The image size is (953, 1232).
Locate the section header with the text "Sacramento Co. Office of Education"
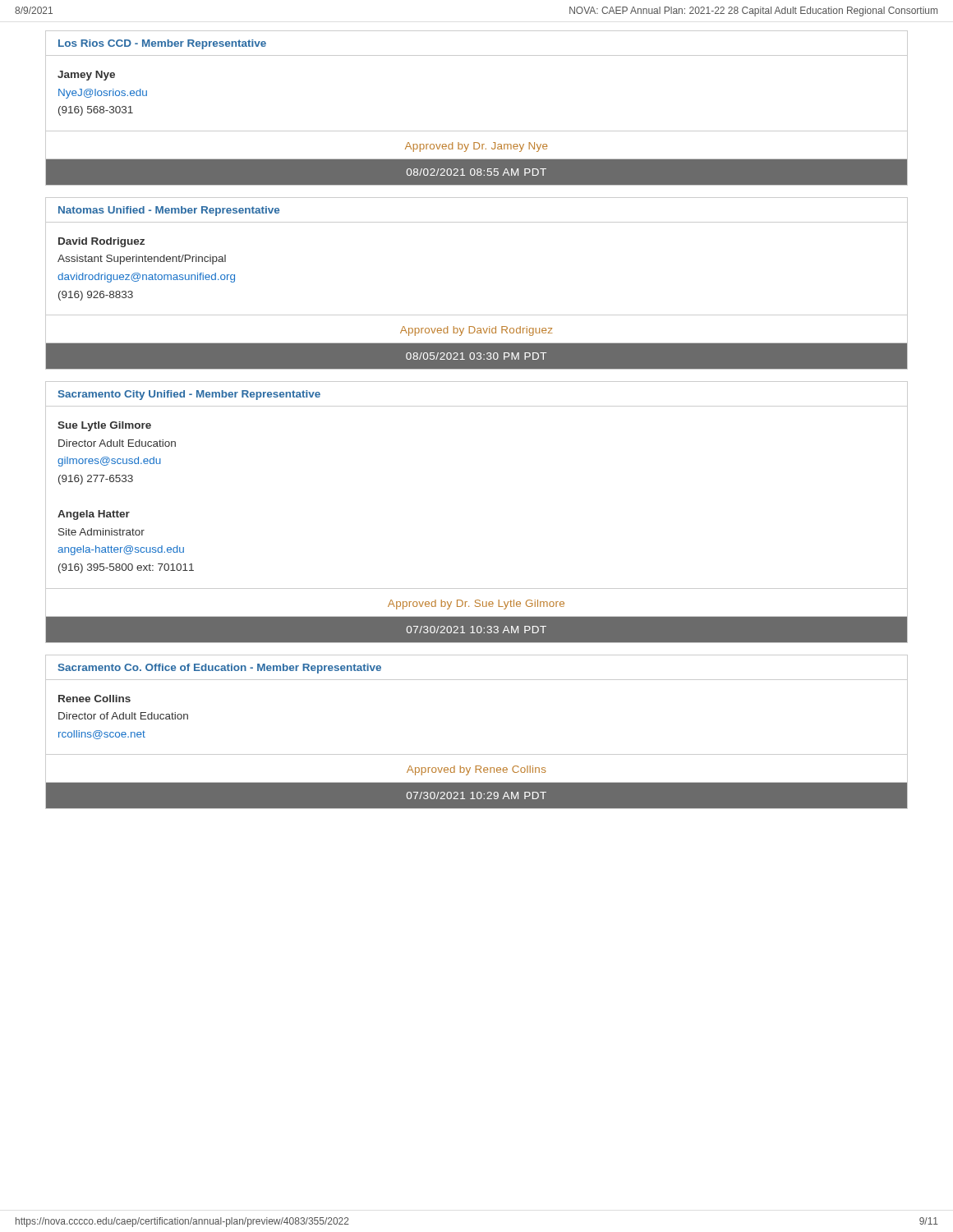pyautogui.click(x=220, y=667)
